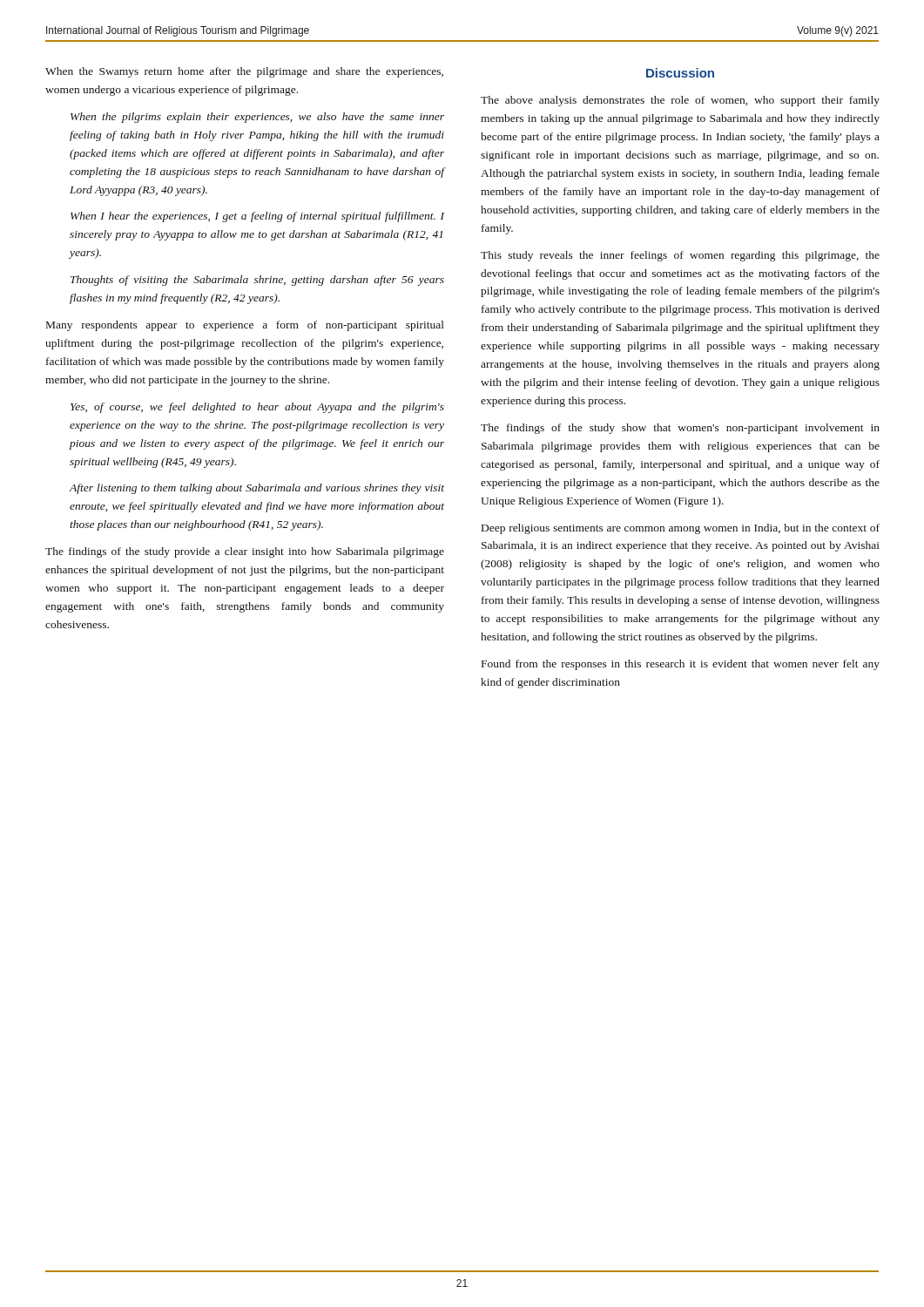Locate the block of text that opens with "The above analysis demonstrates the"
This screenshot has width=924, height=1307.
680,165
